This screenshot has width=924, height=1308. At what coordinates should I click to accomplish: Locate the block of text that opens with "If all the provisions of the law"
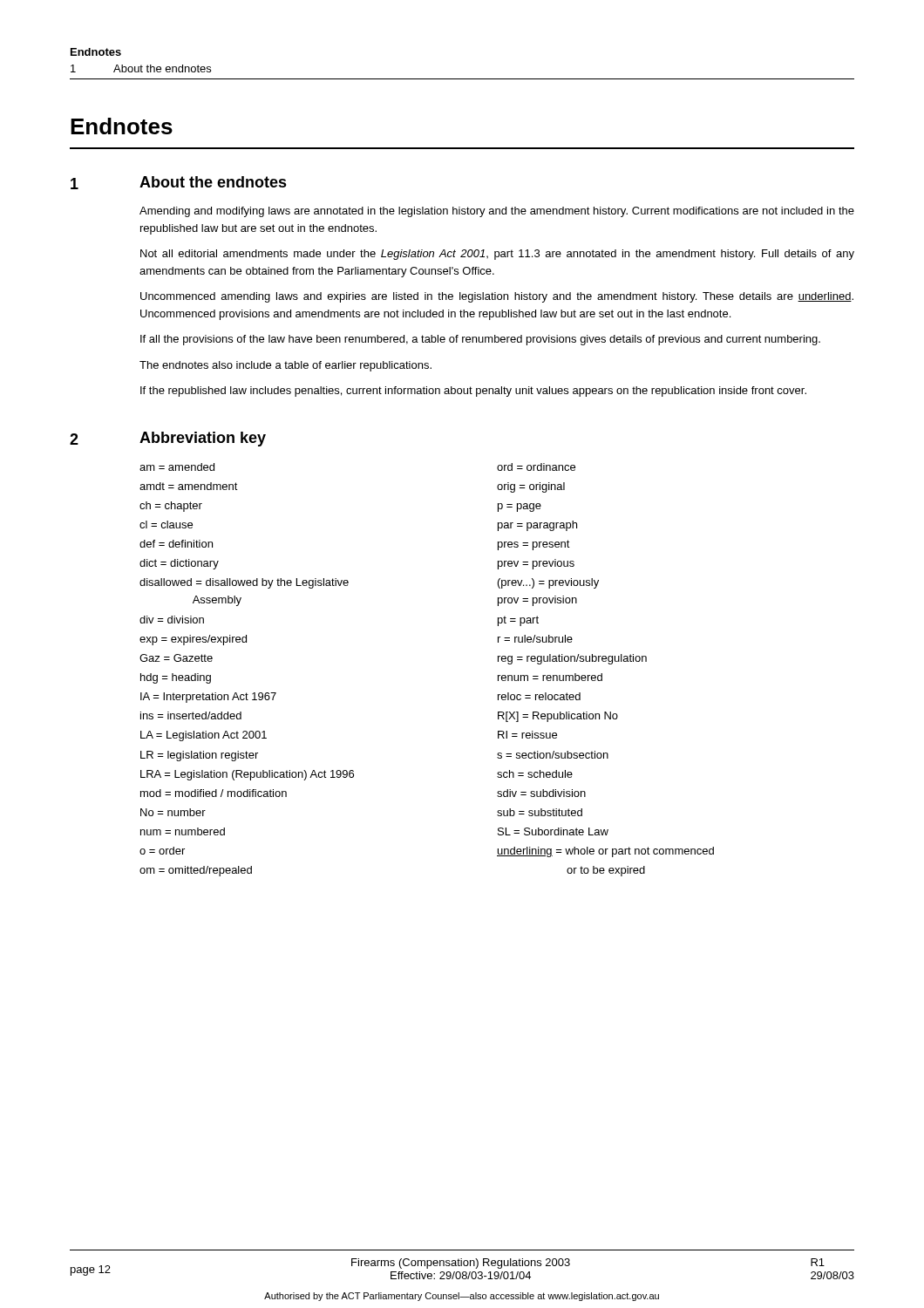point(497,339)
